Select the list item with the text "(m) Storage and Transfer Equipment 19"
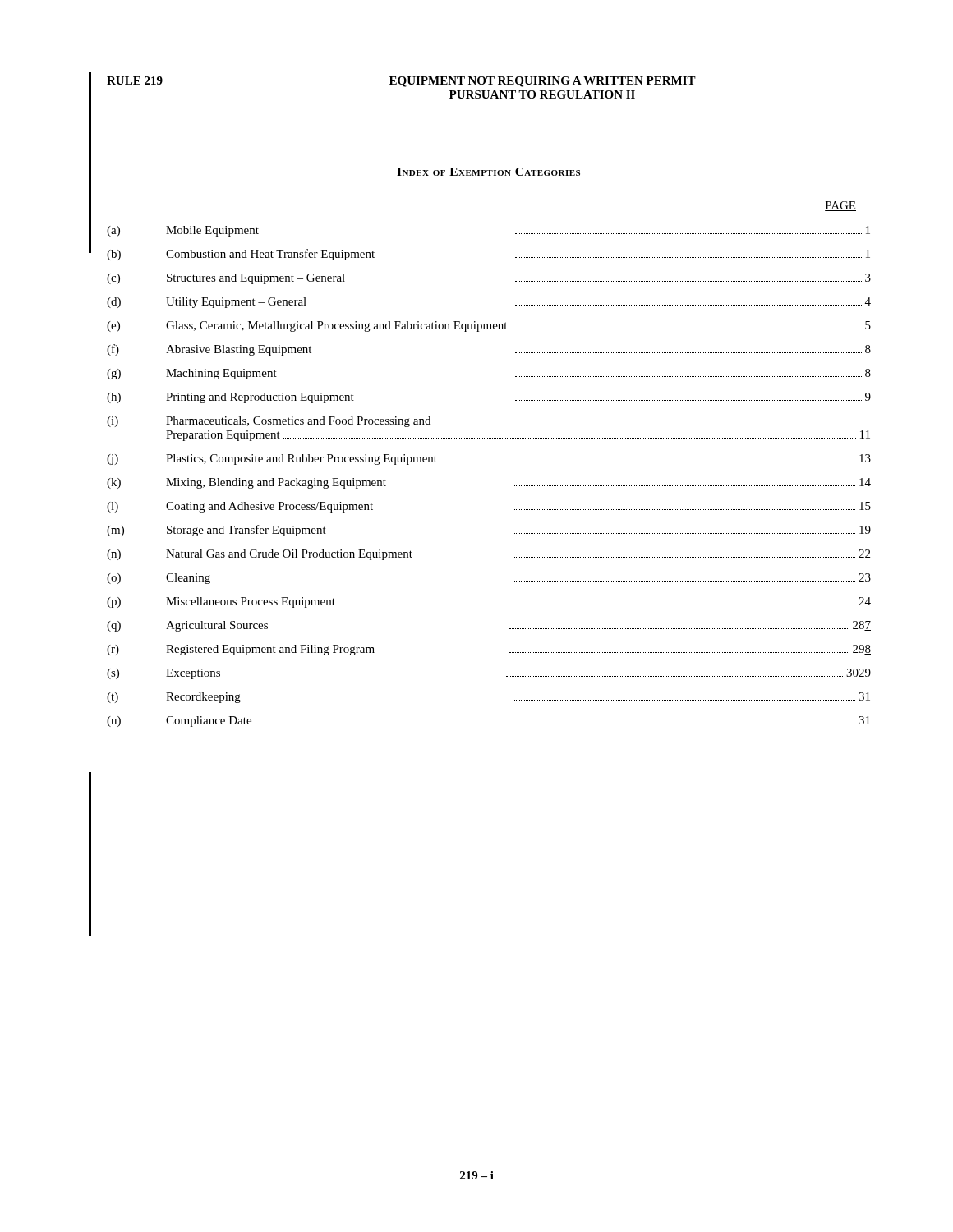Viewport: 953px width, 1232px height. 253,531
